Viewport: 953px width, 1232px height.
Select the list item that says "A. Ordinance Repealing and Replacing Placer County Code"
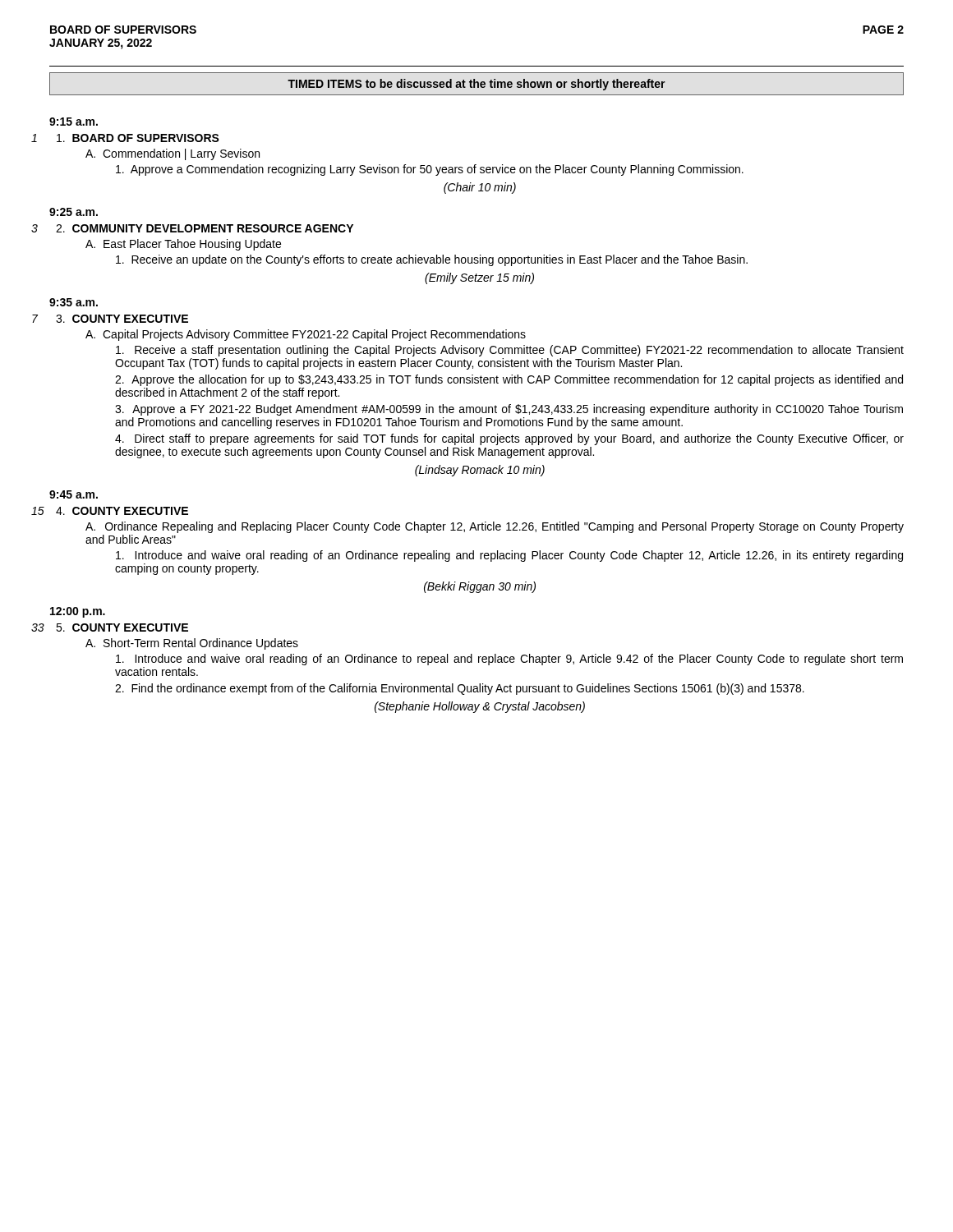495,533
